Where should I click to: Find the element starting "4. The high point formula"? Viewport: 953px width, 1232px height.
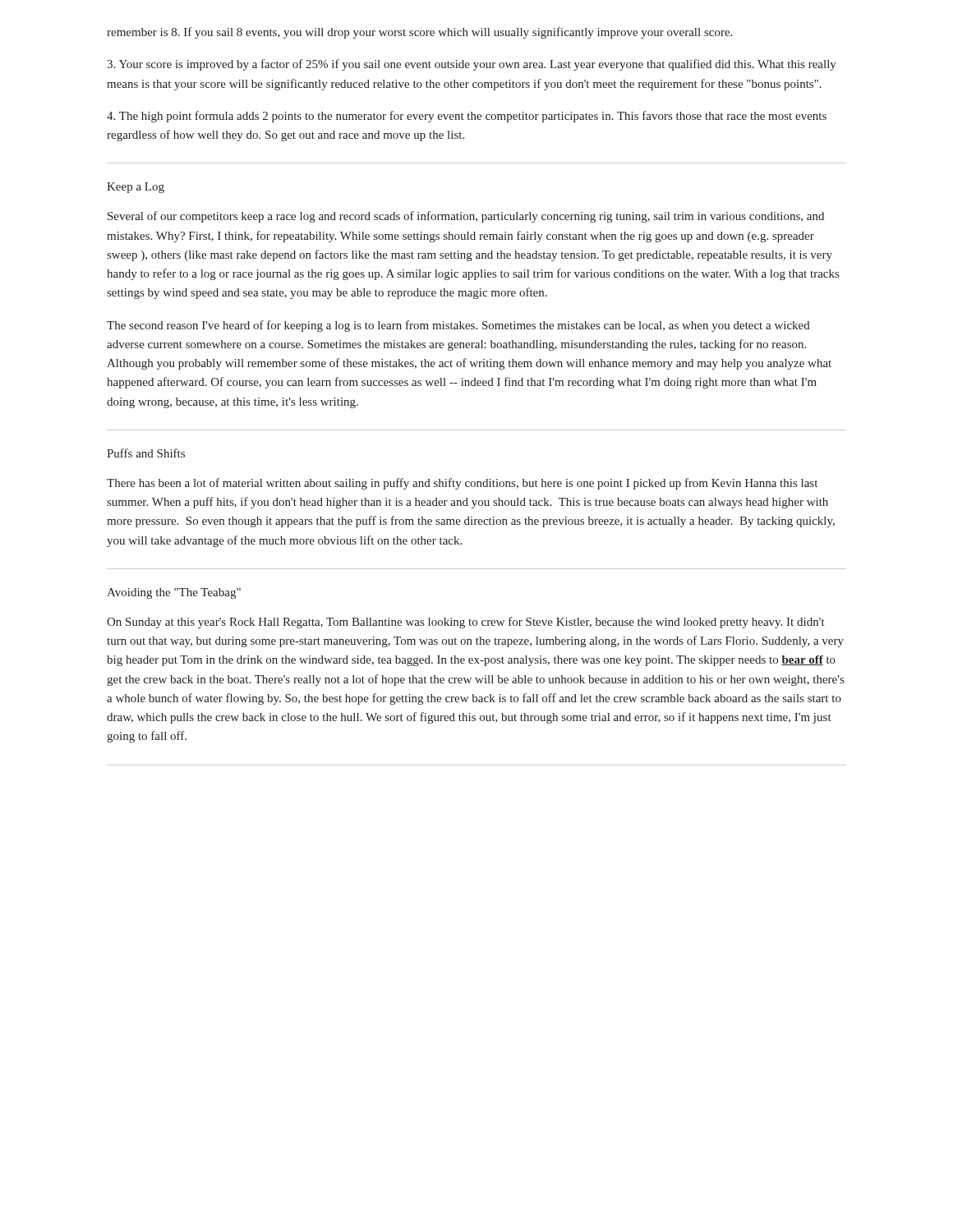coord(467,125)
